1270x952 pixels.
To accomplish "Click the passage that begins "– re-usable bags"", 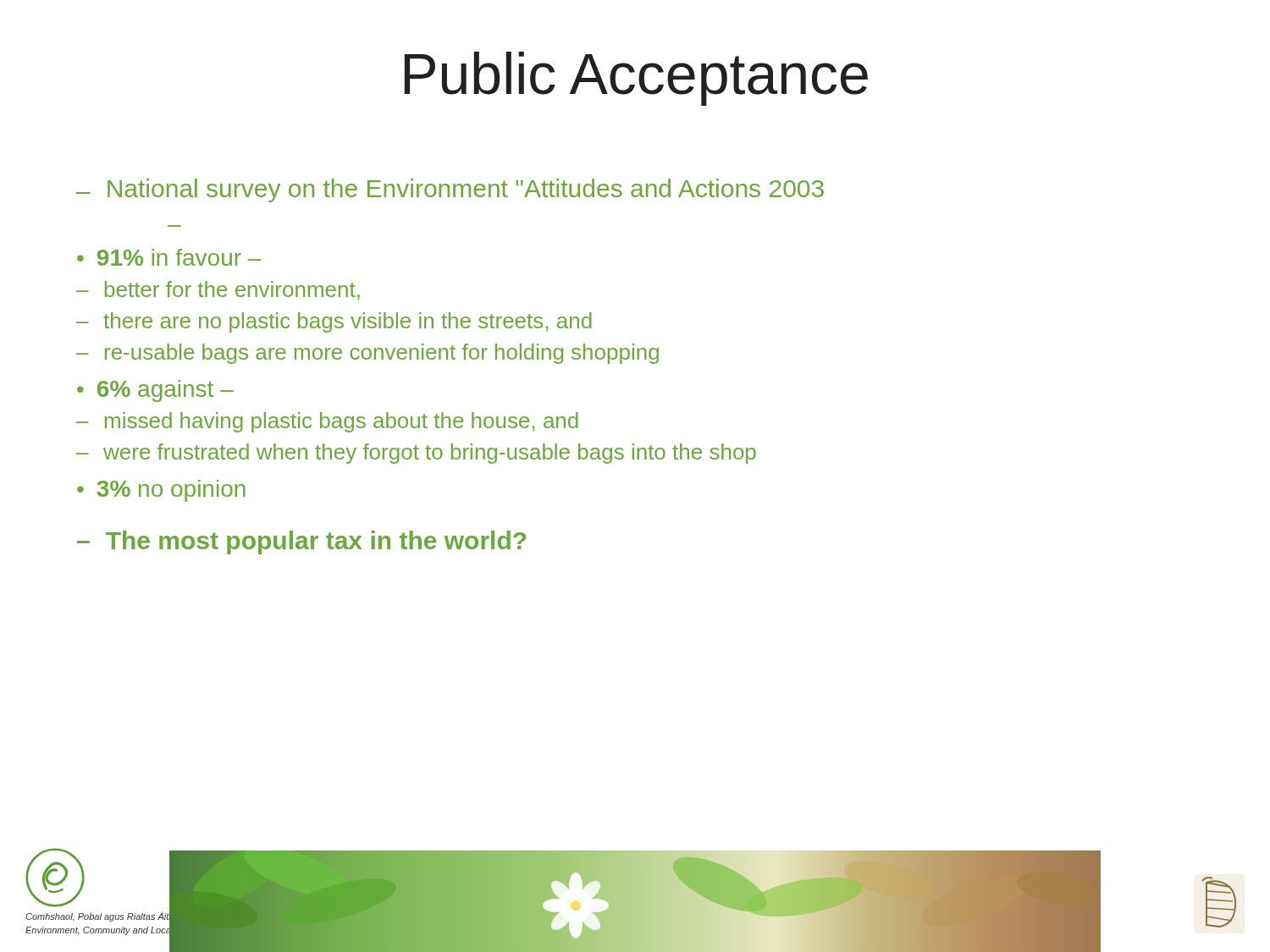I will (368, 352).
